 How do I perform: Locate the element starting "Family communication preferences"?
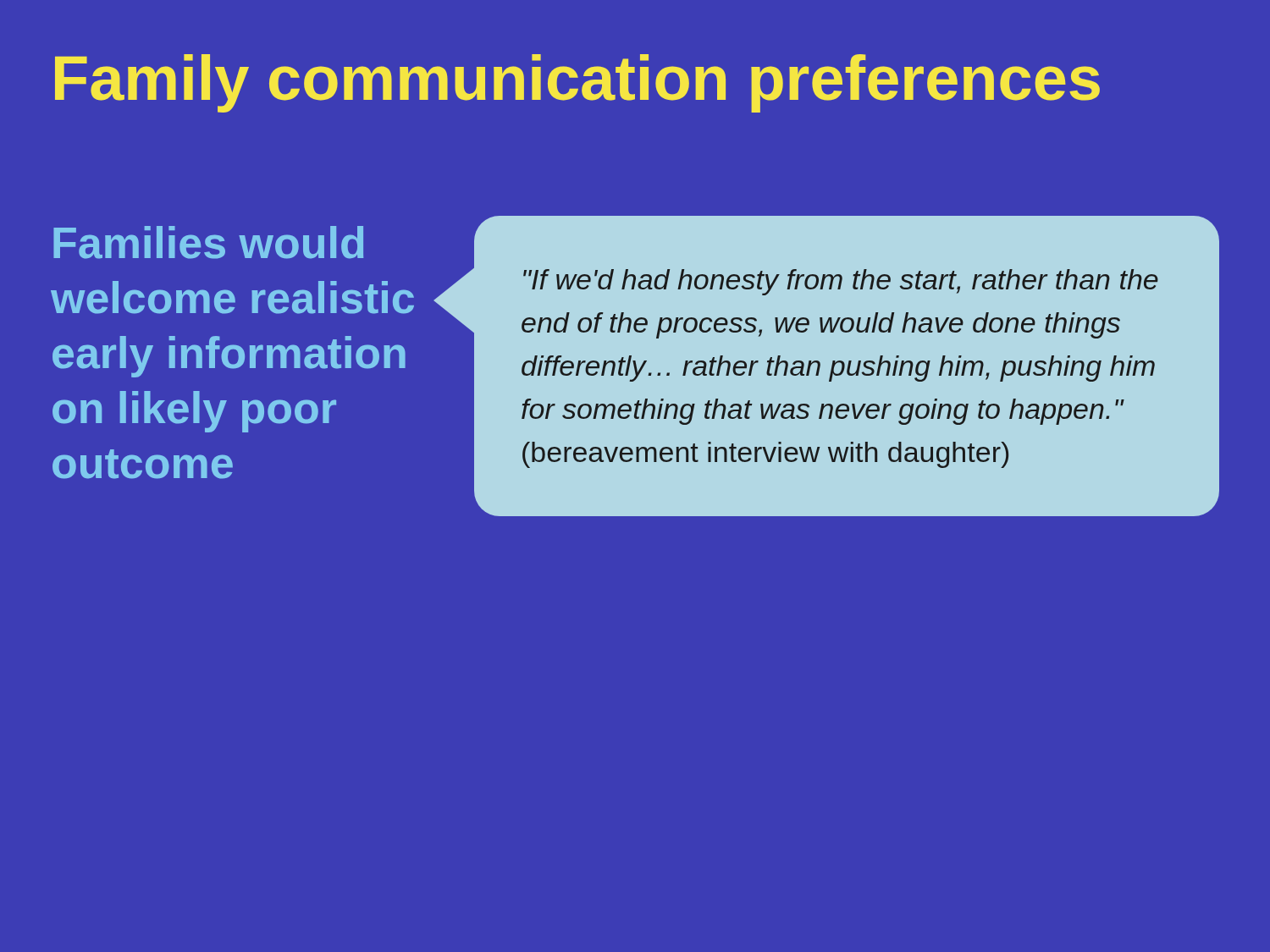(635, 78)
